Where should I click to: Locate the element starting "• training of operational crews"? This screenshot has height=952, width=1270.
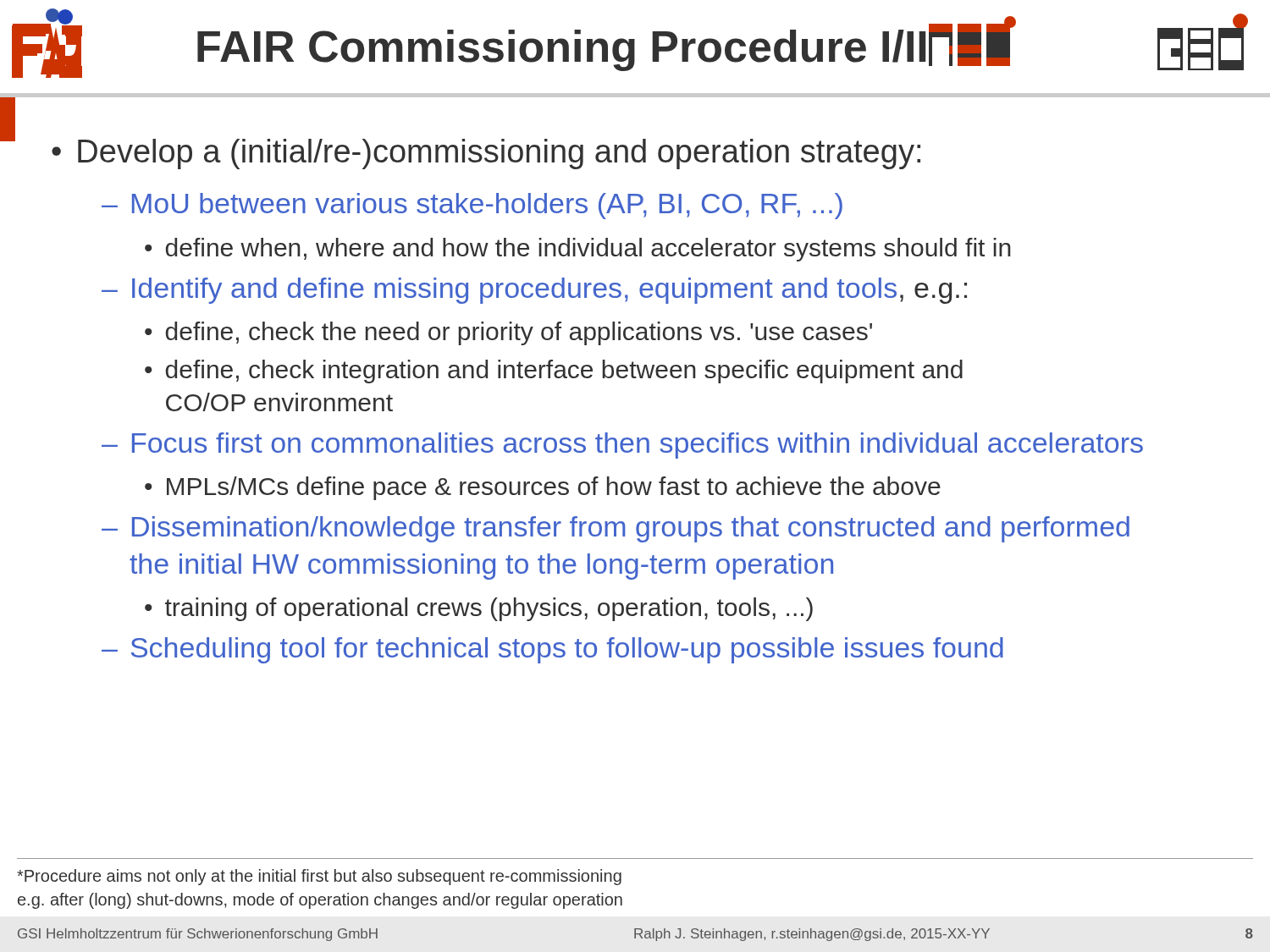point(479,607)
